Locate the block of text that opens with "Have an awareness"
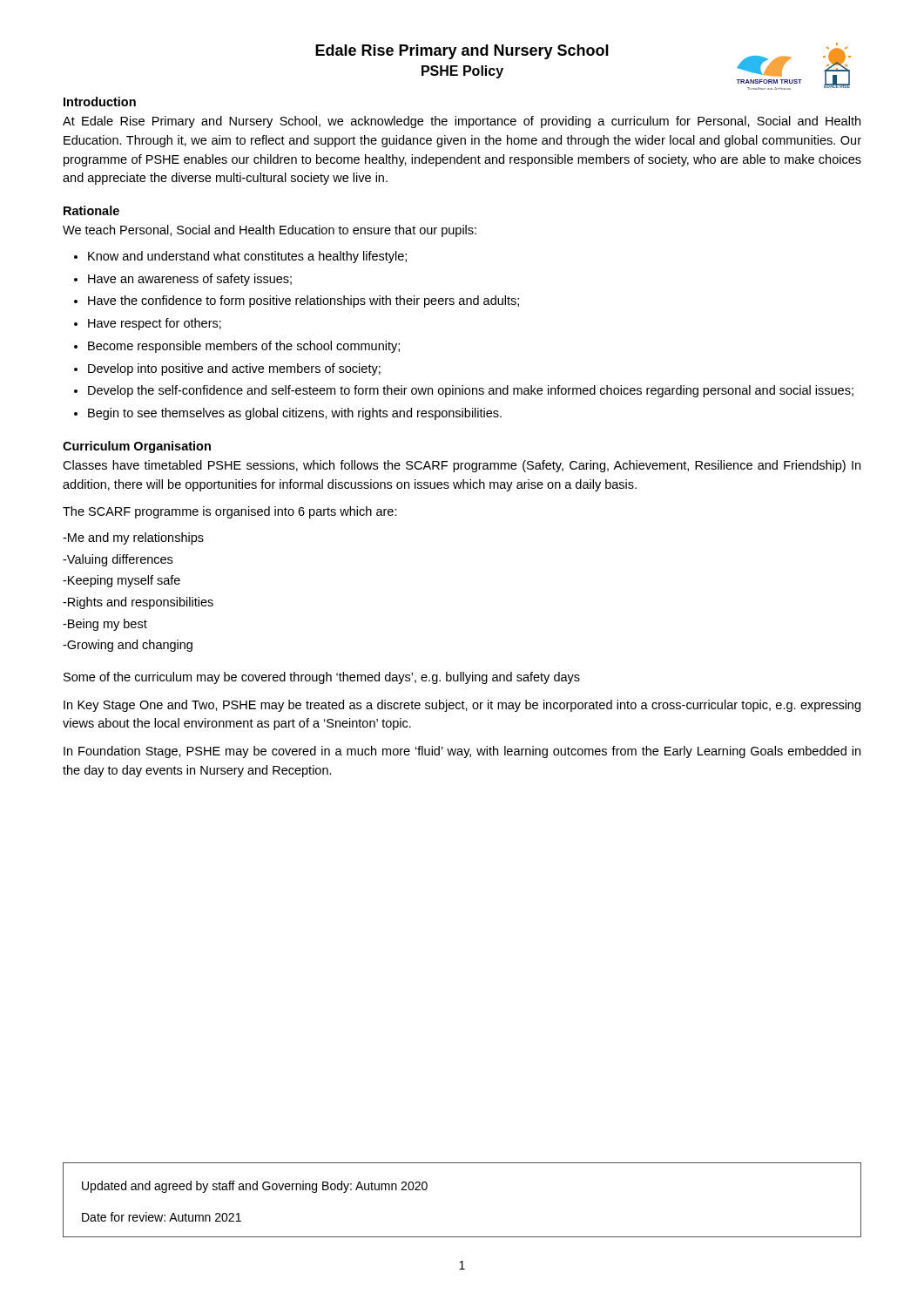 (190, 278)
